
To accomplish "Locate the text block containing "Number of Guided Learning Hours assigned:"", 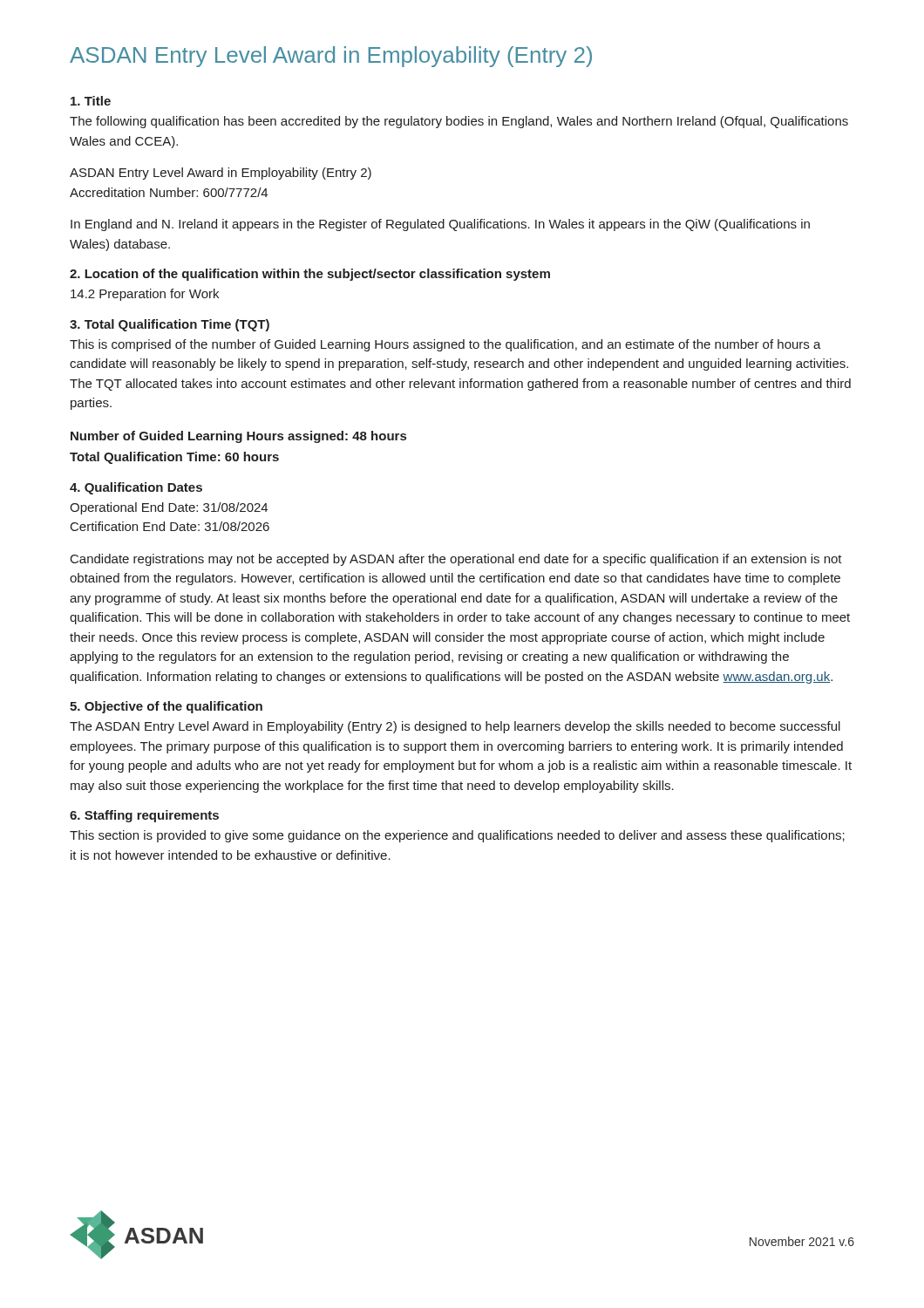I will [x=238, y=437].
